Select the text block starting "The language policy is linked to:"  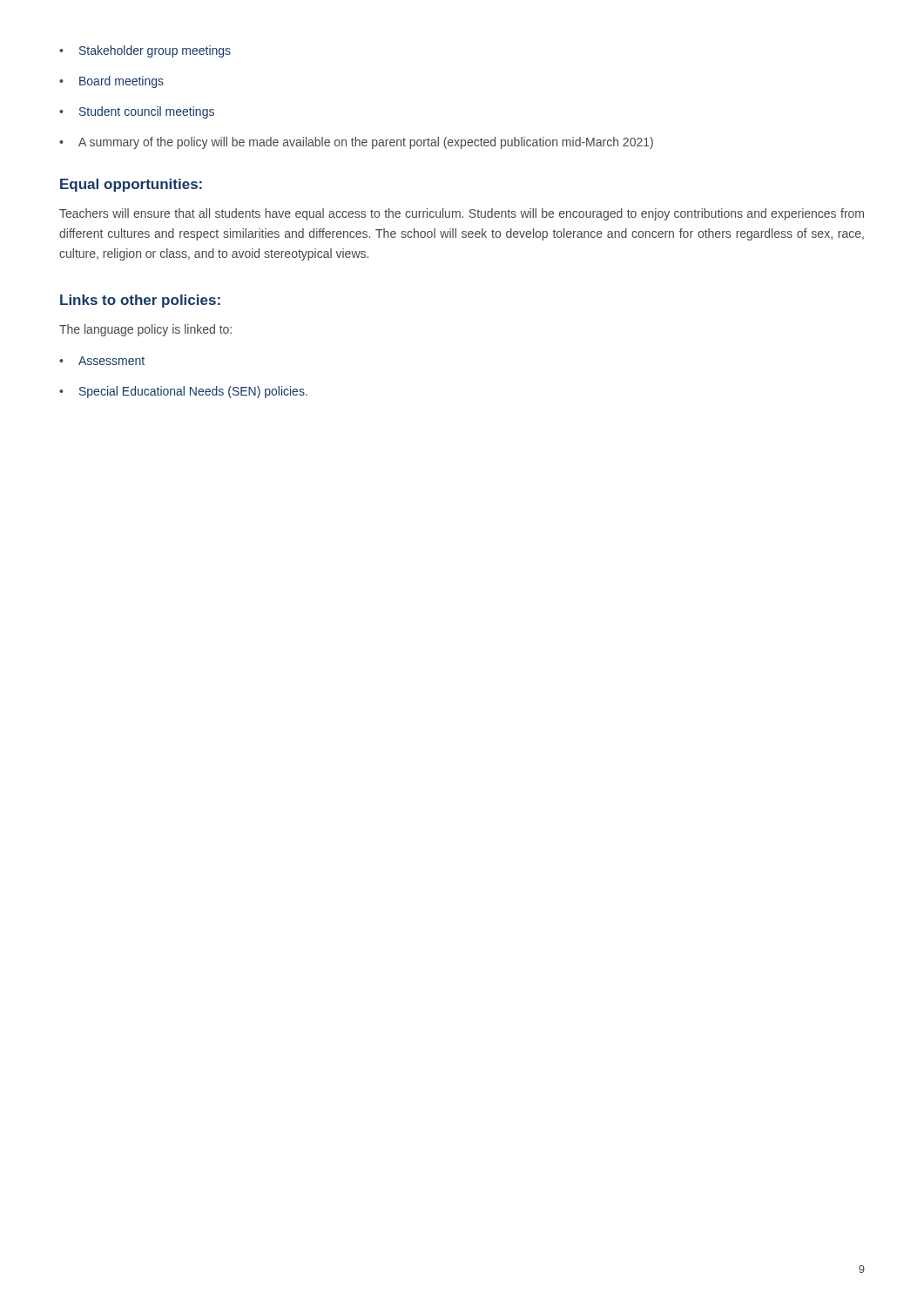[146, 330]
